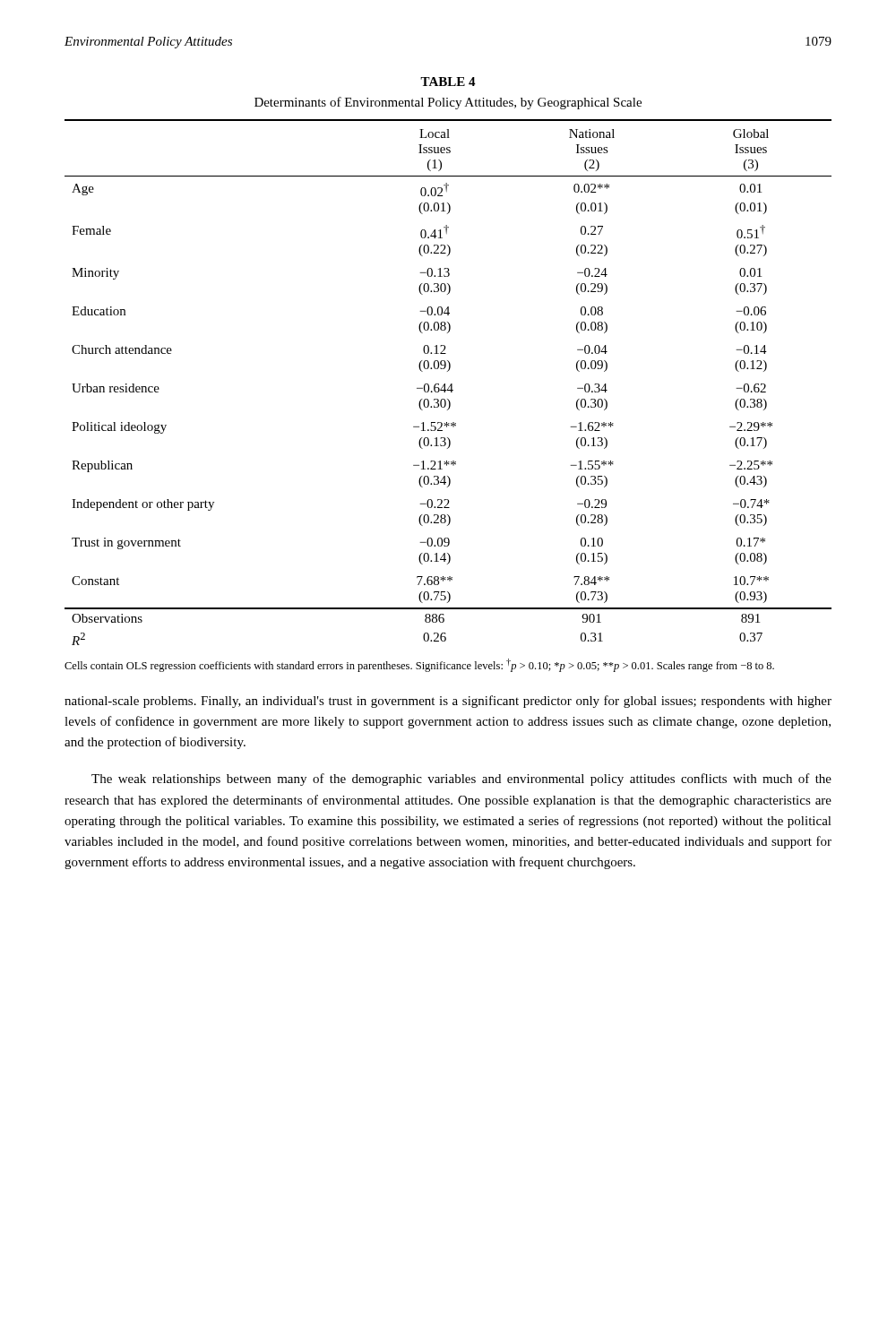Find the block on this page that starts "national-scale problems. Finally, an individual's trust in government"
Image resolution: width=896 pixels, height=1344 pixels.
pyautogui.click(x=448, y=722)
